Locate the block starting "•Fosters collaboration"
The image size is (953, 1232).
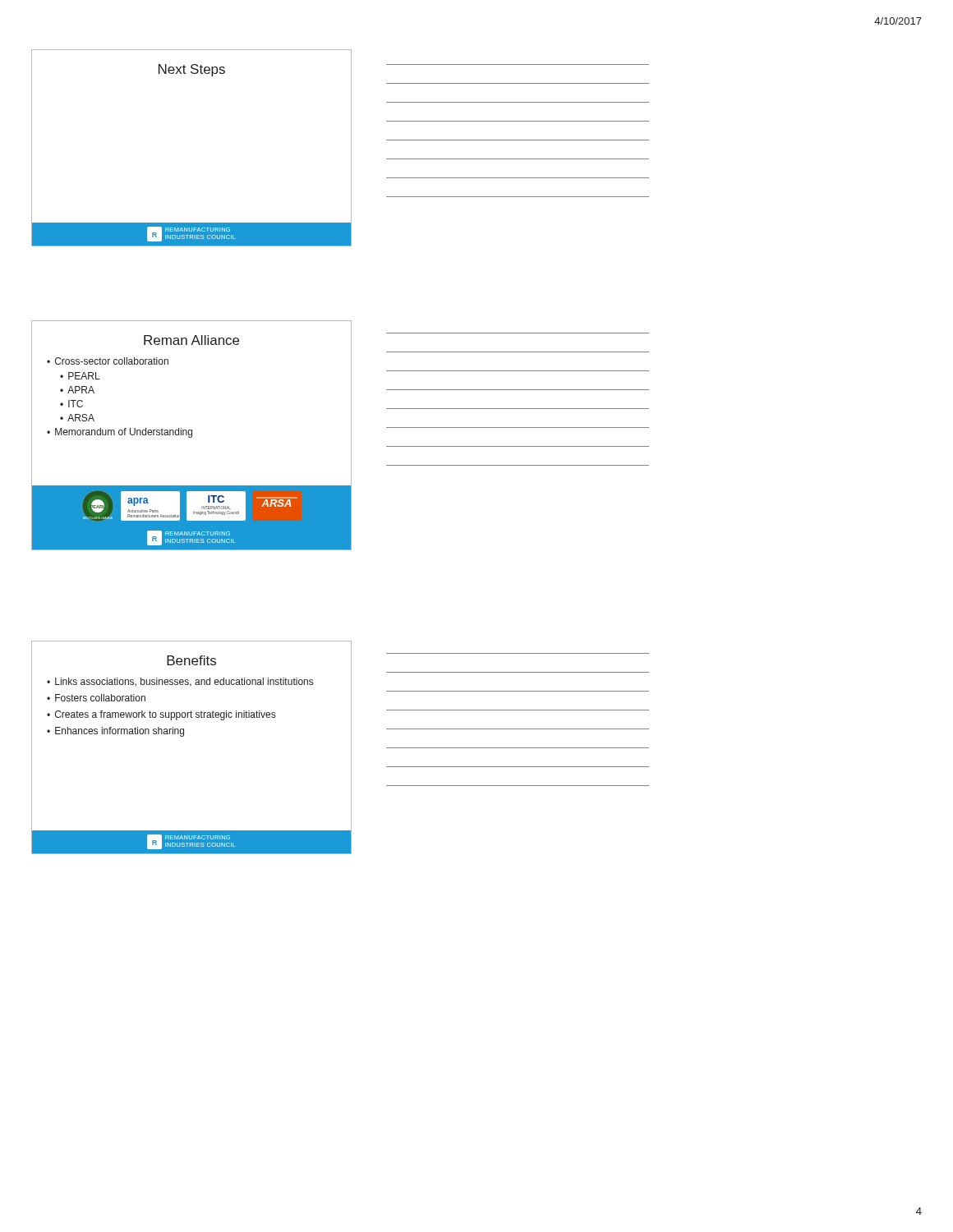(96, 699)
